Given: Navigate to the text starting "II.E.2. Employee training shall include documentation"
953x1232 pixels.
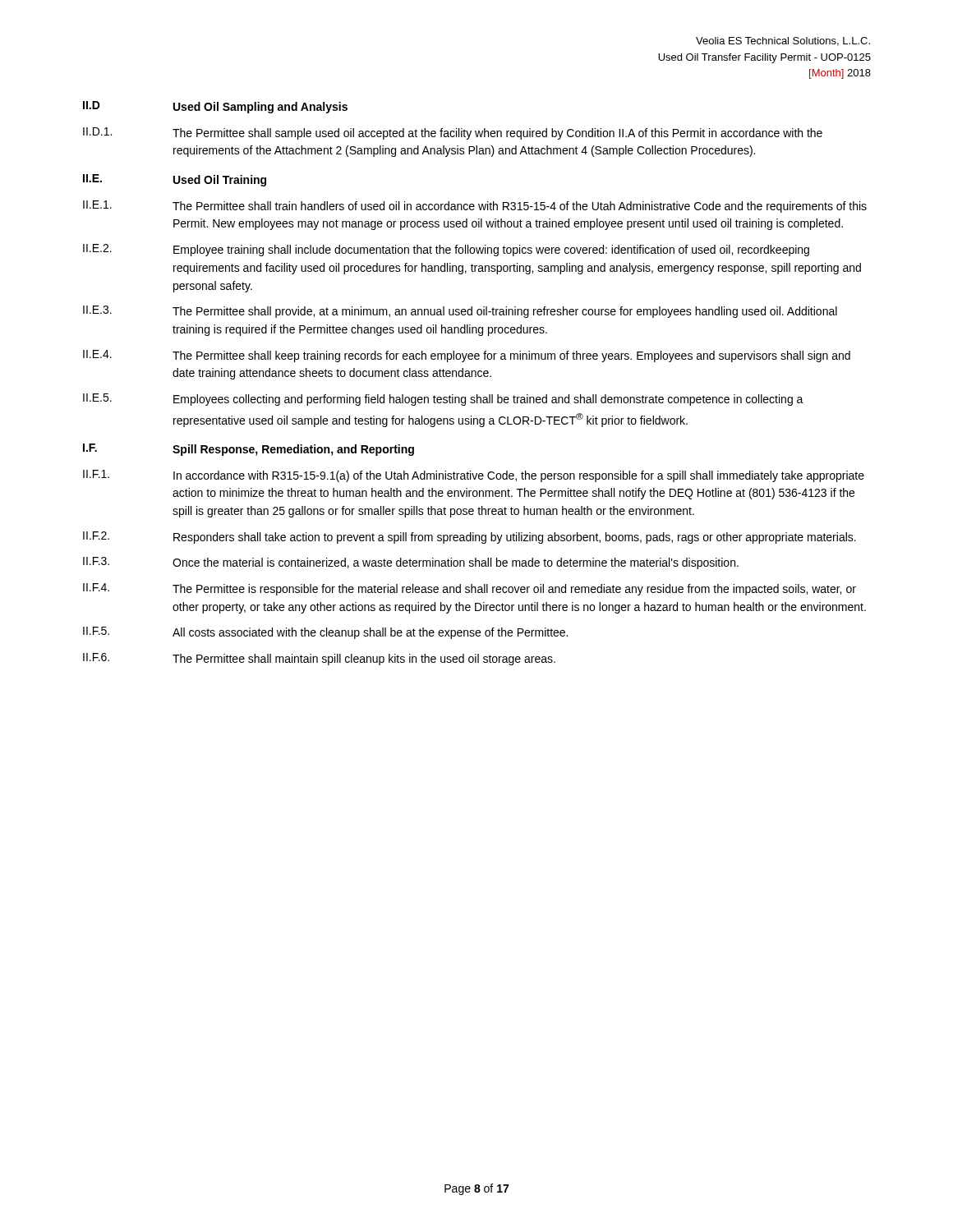Looking at the screenshot, I should (x=476, y=268).
